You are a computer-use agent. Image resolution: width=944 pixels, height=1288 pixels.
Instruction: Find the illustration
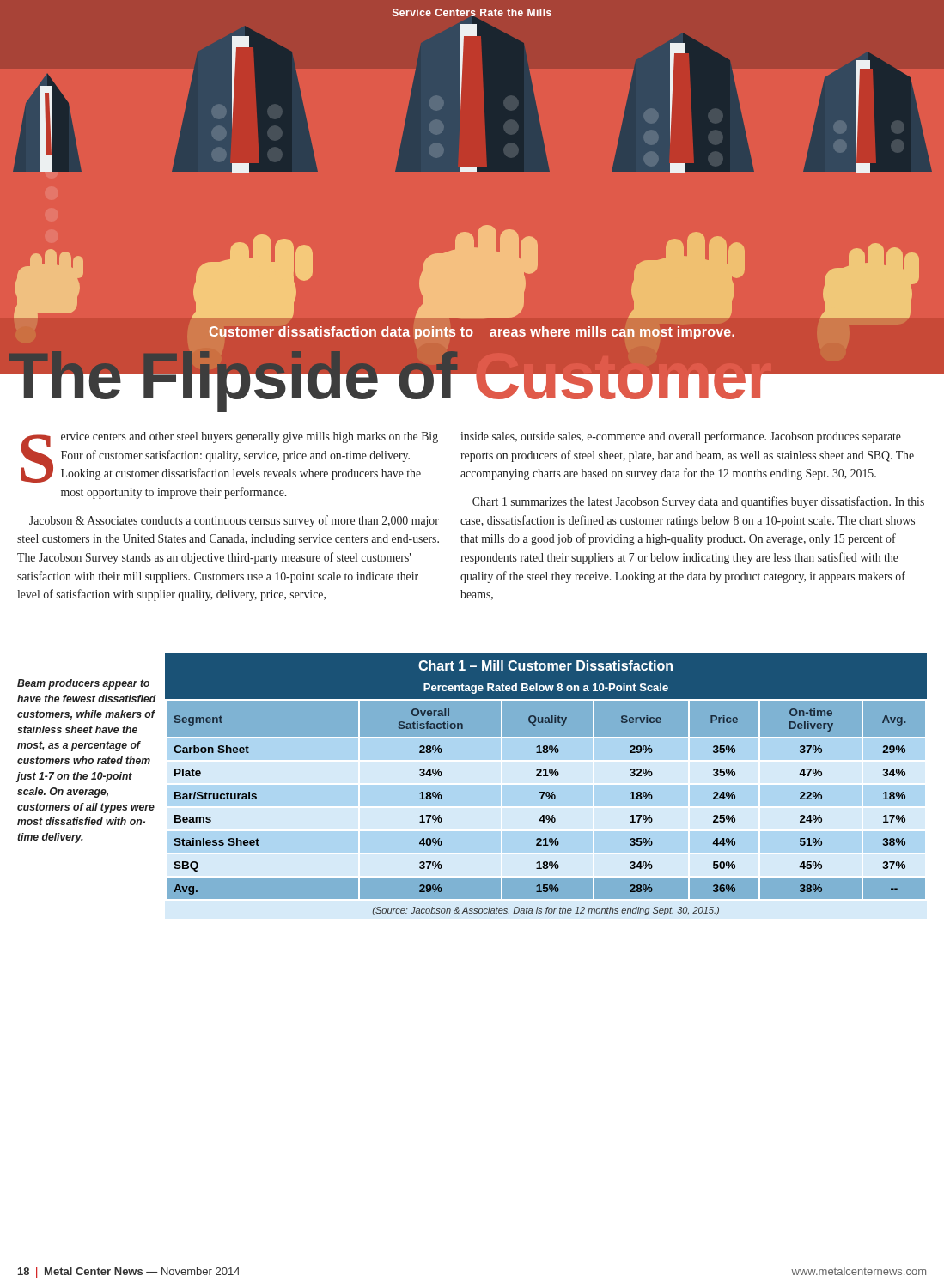coord(472,187)
